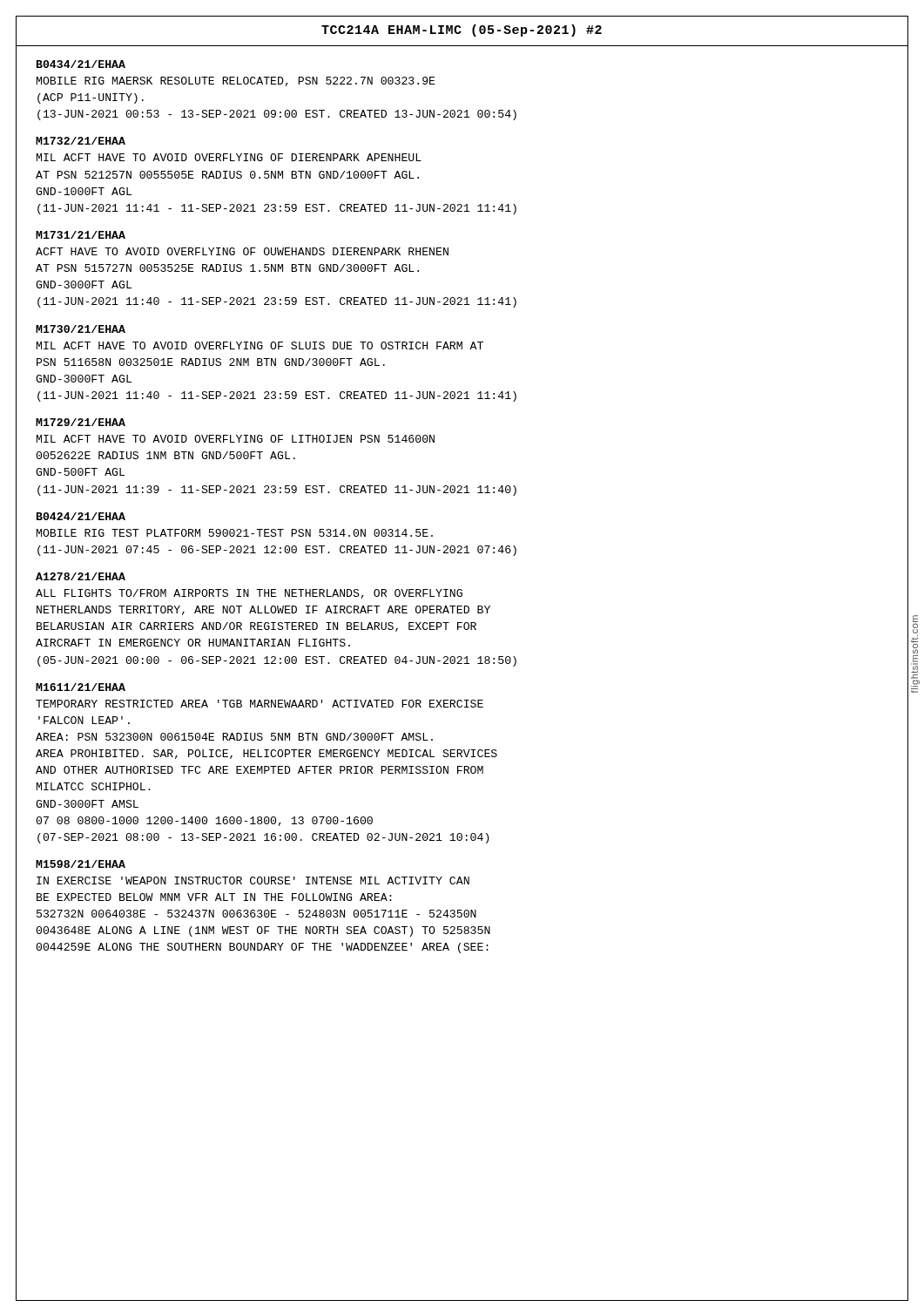Where is the passage that starts "A1278/21/EHAA ALL FLIGHTS TO/FROM AIRPORTS IN THE"?

[462, 620]
